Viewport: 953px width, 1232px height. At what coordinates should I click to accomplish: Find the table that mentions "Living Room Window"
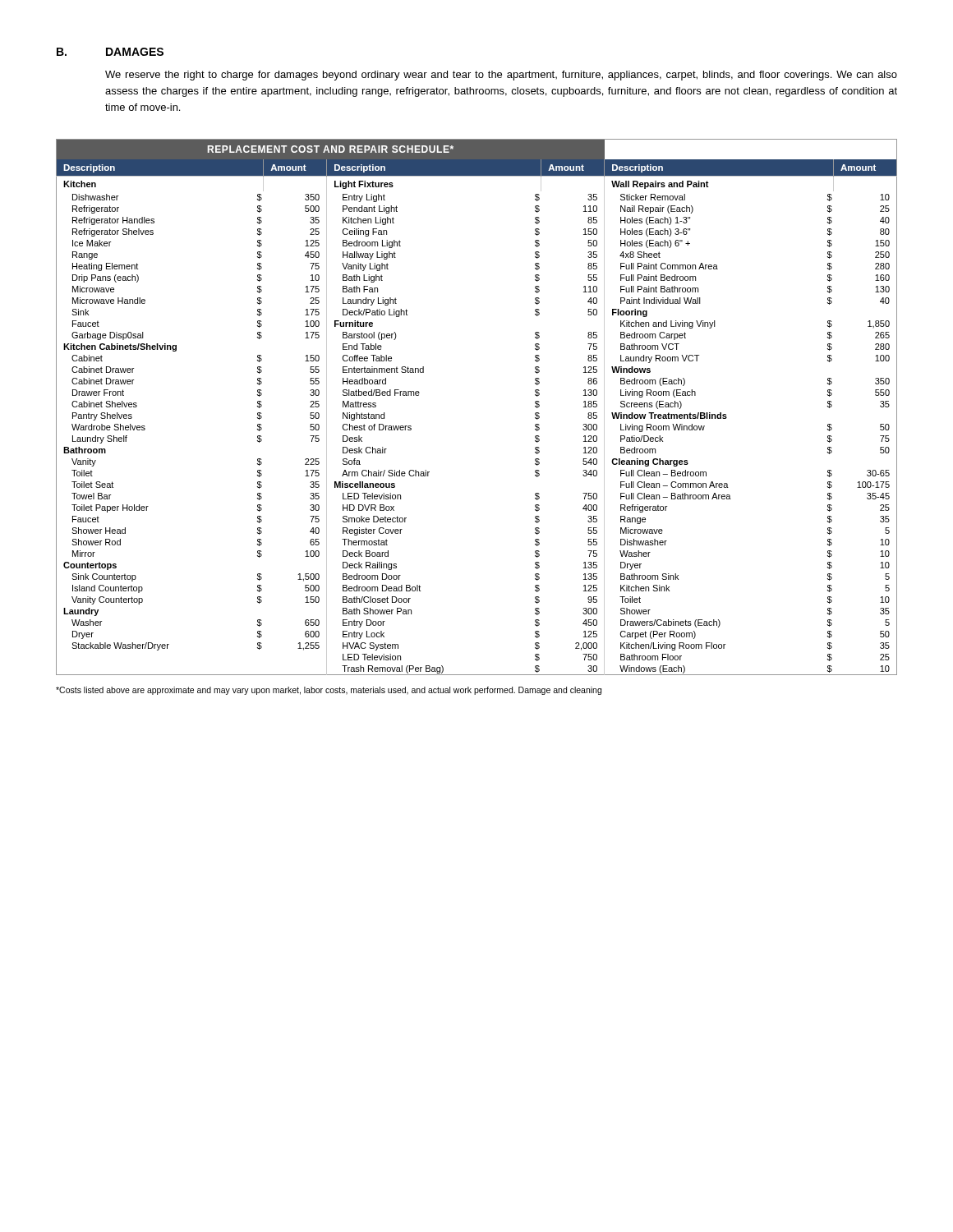pos(476,407)
